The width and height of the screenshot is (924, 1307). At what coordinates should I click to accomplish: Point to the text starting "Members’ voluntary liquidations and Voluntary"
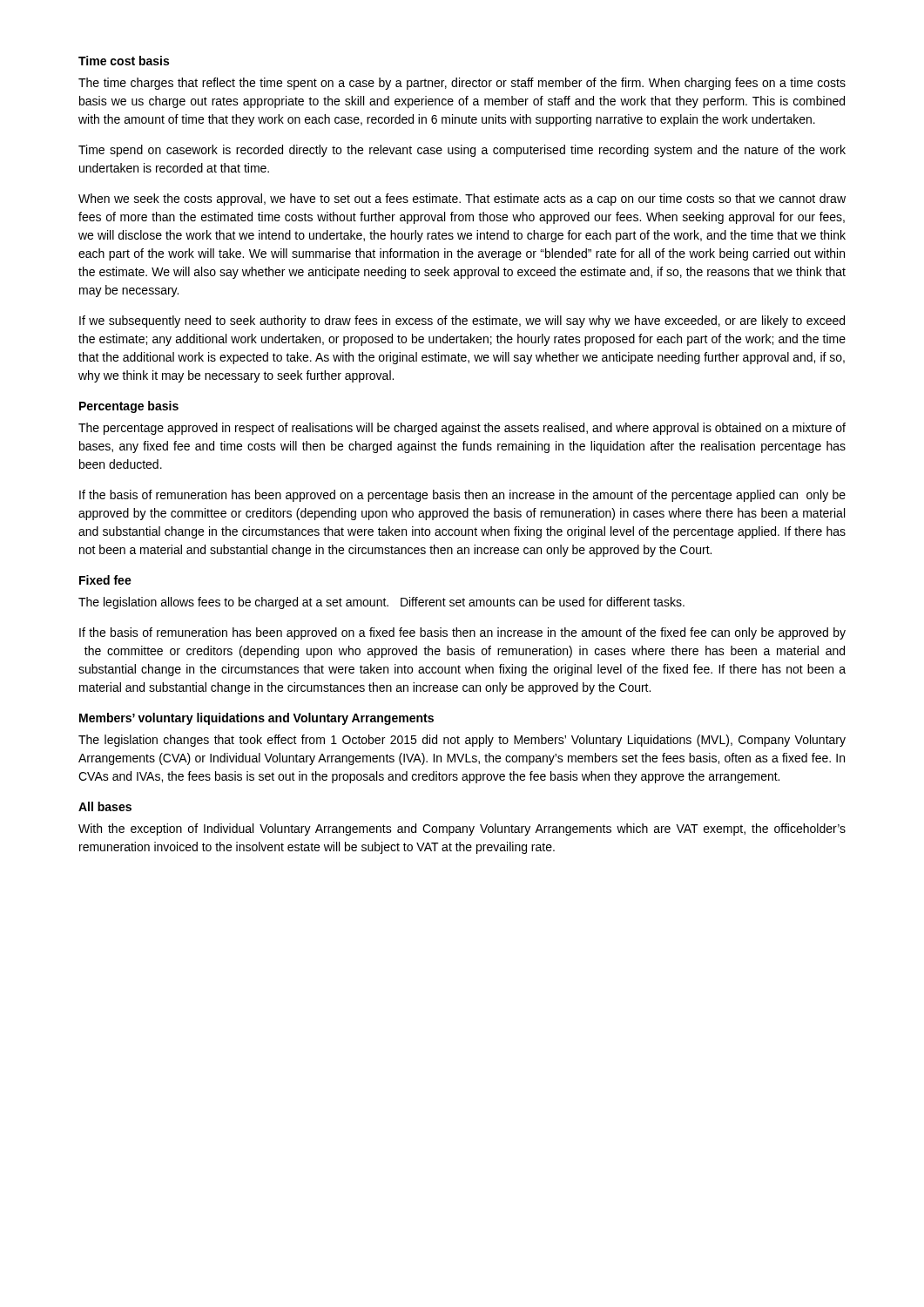[x=256, y=718]
